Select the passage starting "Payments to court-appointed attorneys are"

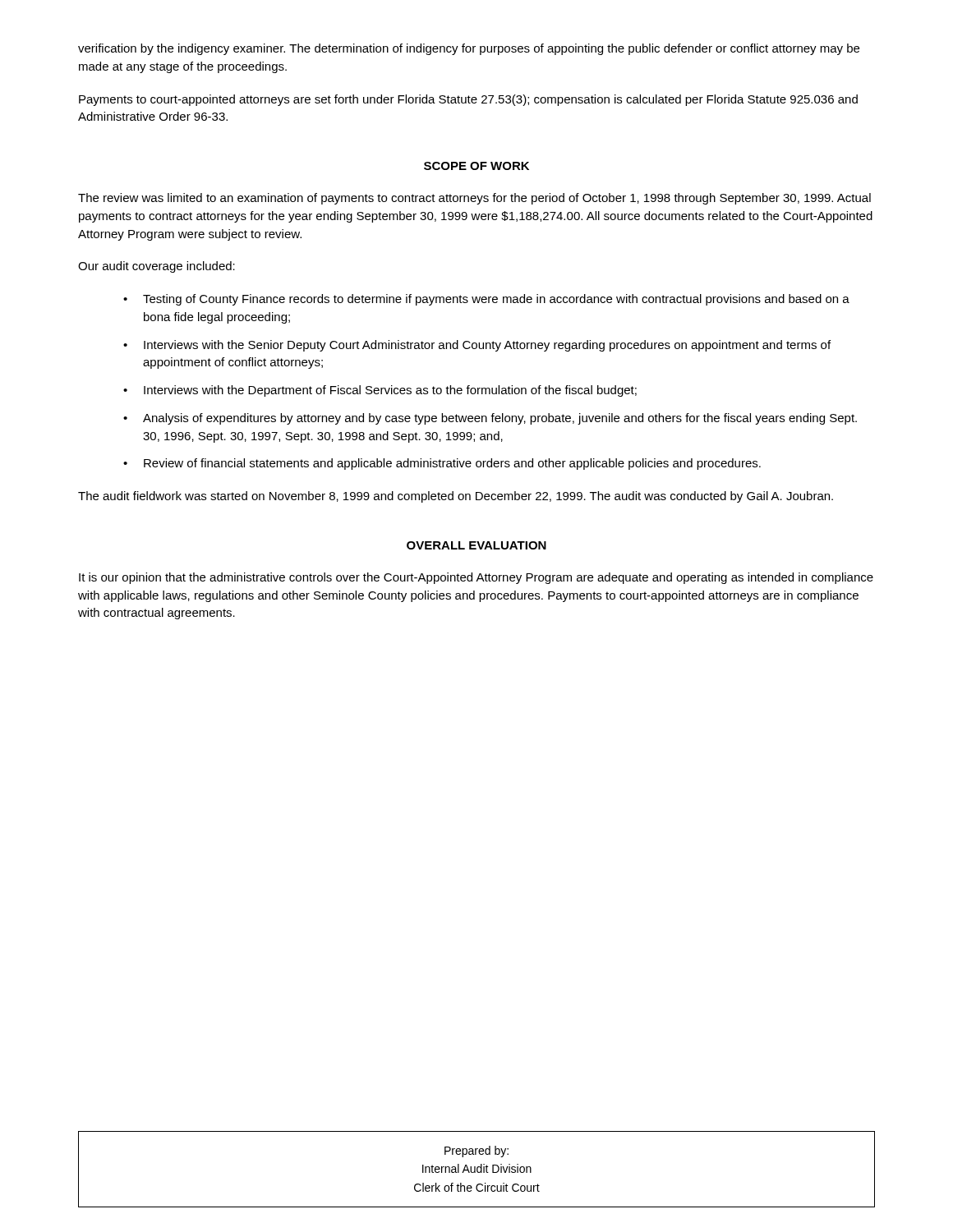pyautogui.click(x=468, y=107)
